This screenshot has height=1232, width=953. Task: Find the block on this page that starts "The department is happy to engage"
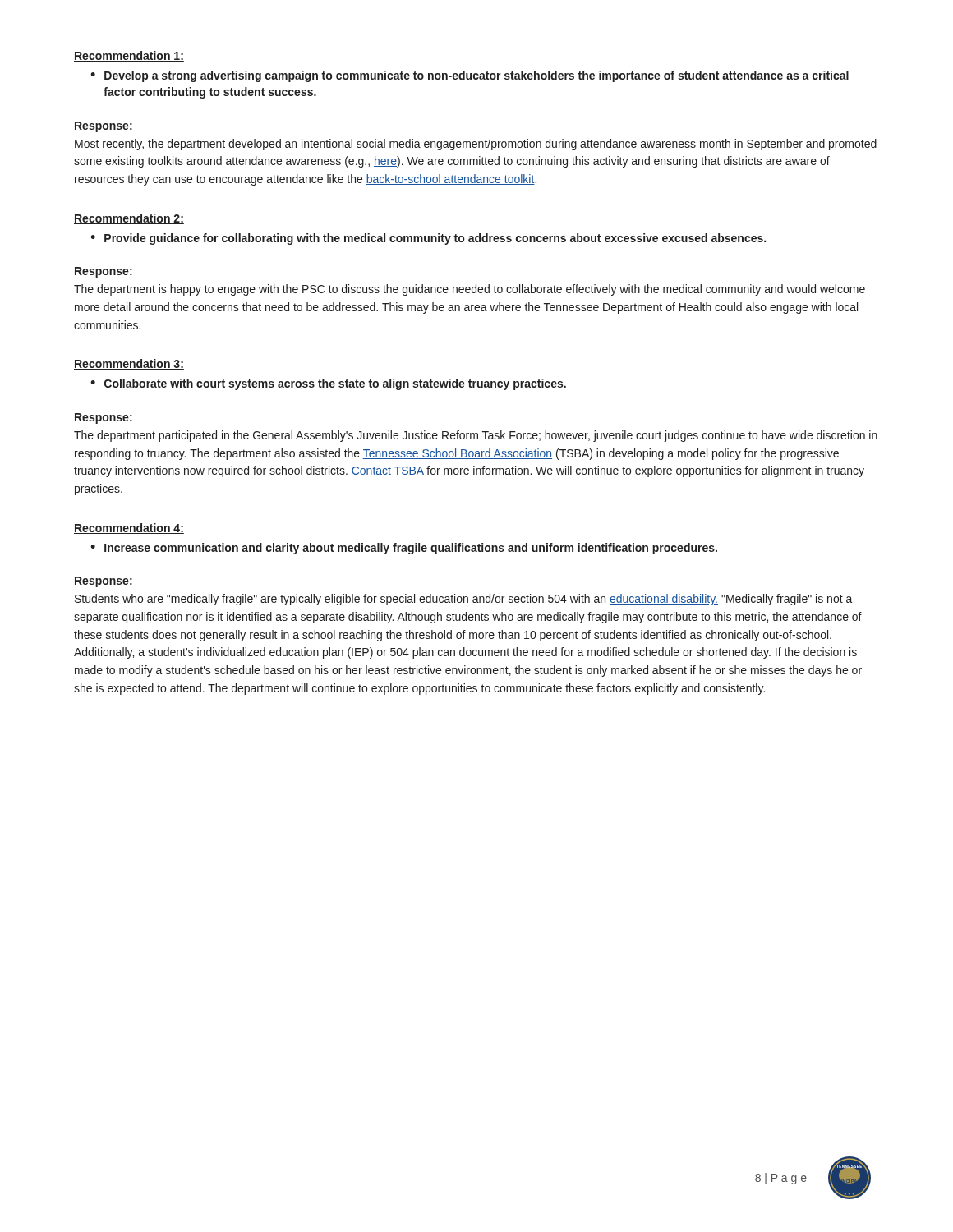(x=470, y=307)
